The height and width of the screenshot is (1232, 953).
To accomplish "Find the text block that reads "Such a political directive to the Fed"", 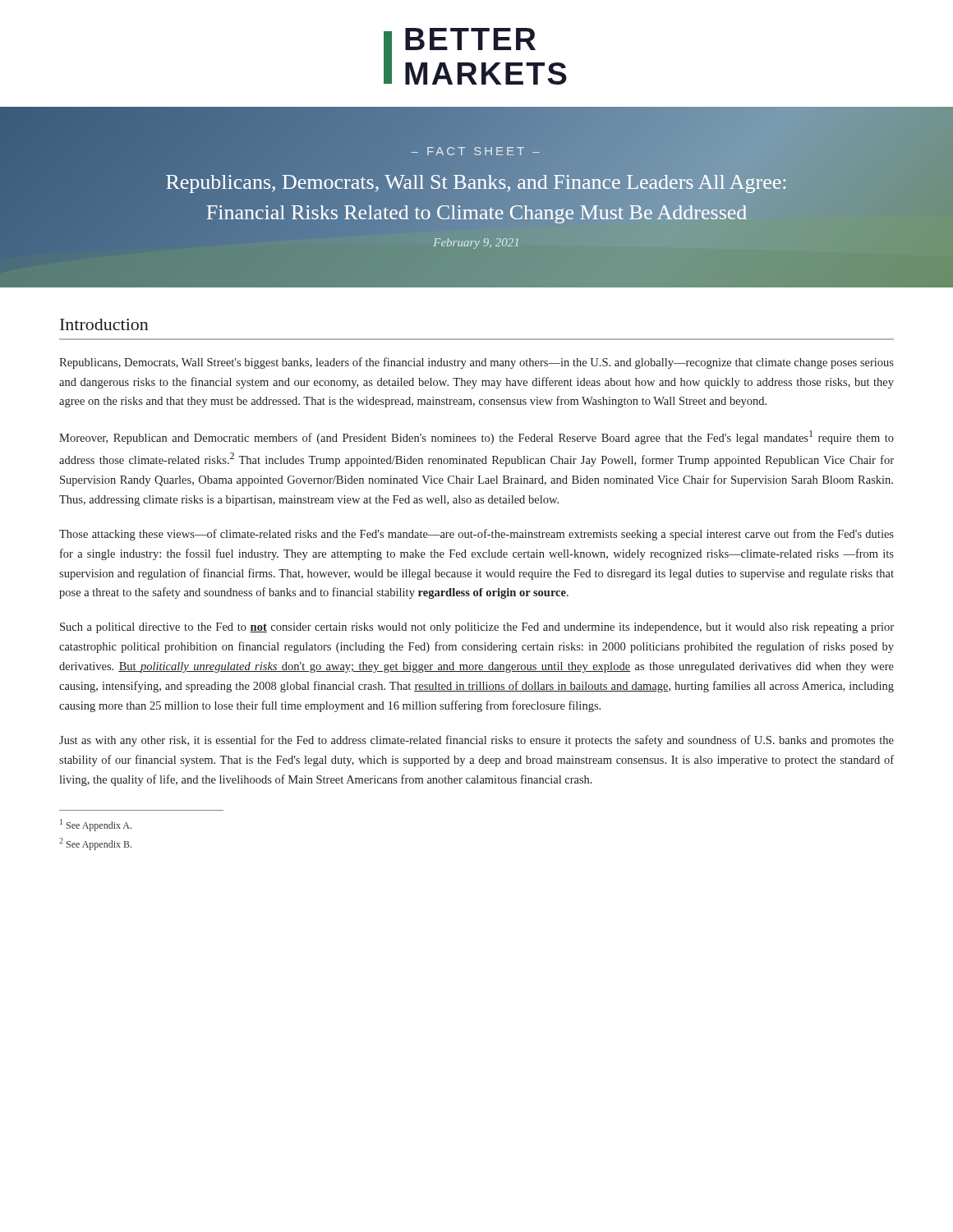I will pos(476,666).
